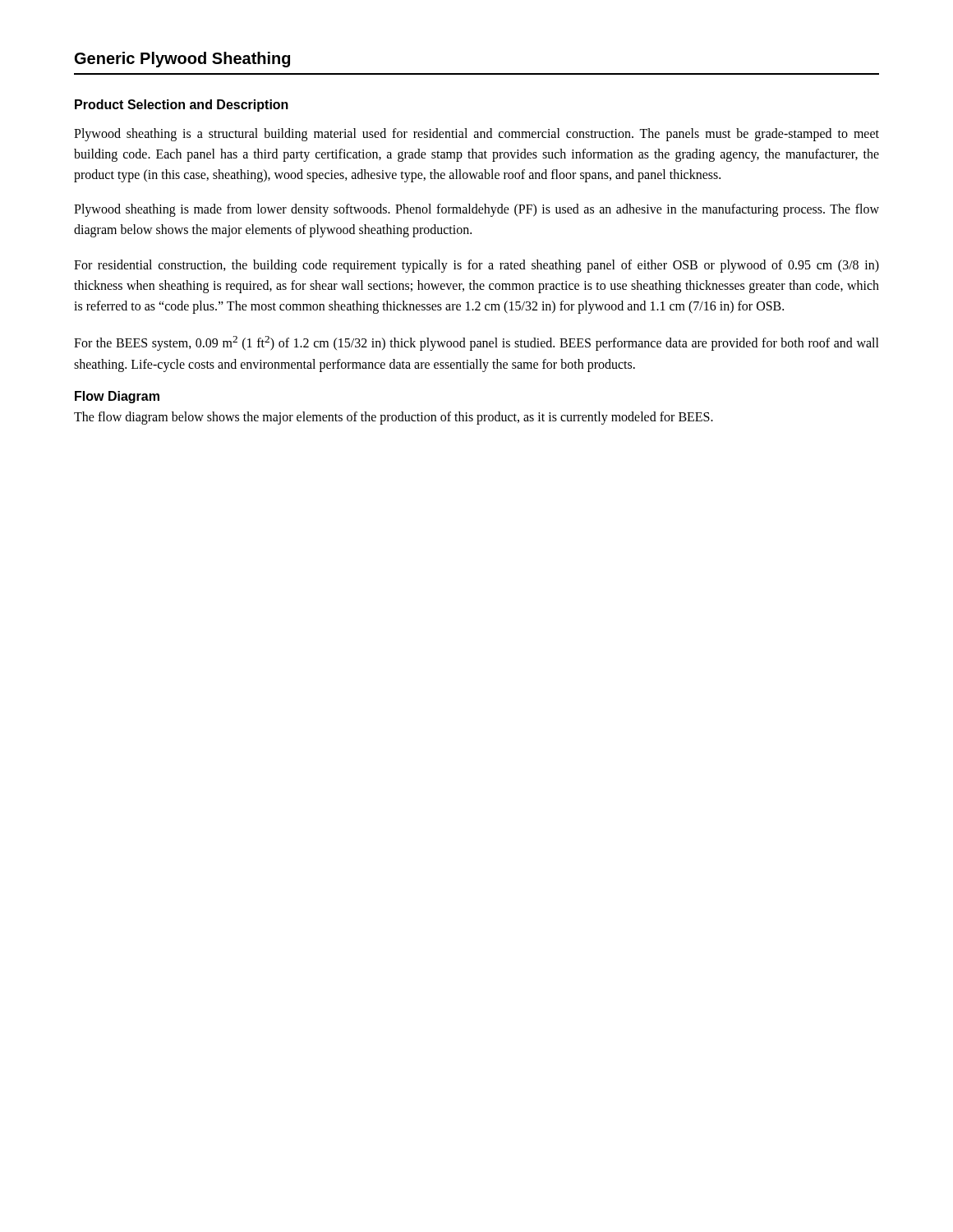Find the text starting "The flow diagram"
This screenshot has width=953, height=1232.
tap(476, 418)
